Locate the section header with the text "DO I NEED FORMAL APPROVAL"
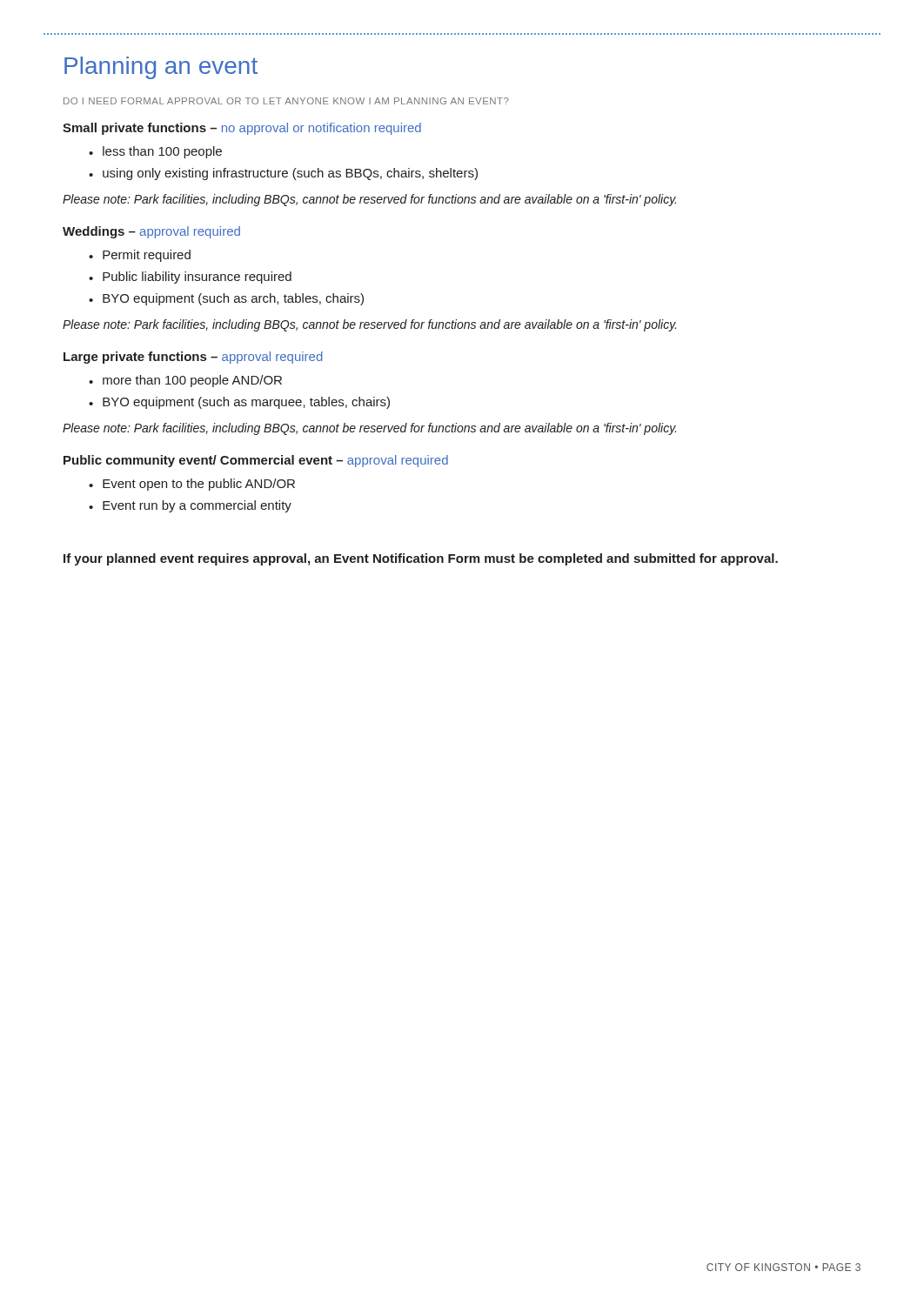 click(x=286, y=101)
